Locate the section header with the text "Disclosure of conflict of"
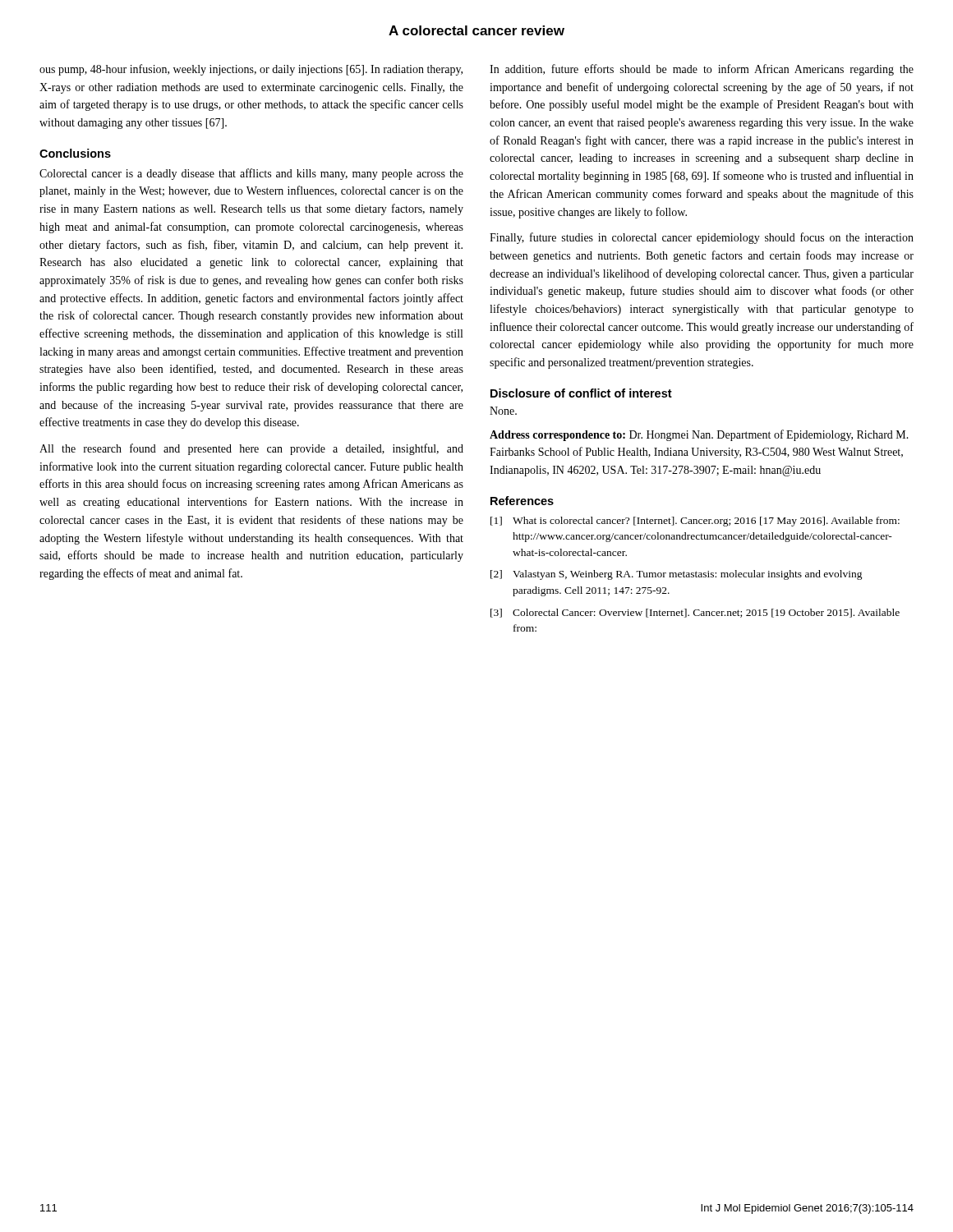 (581, 393)
